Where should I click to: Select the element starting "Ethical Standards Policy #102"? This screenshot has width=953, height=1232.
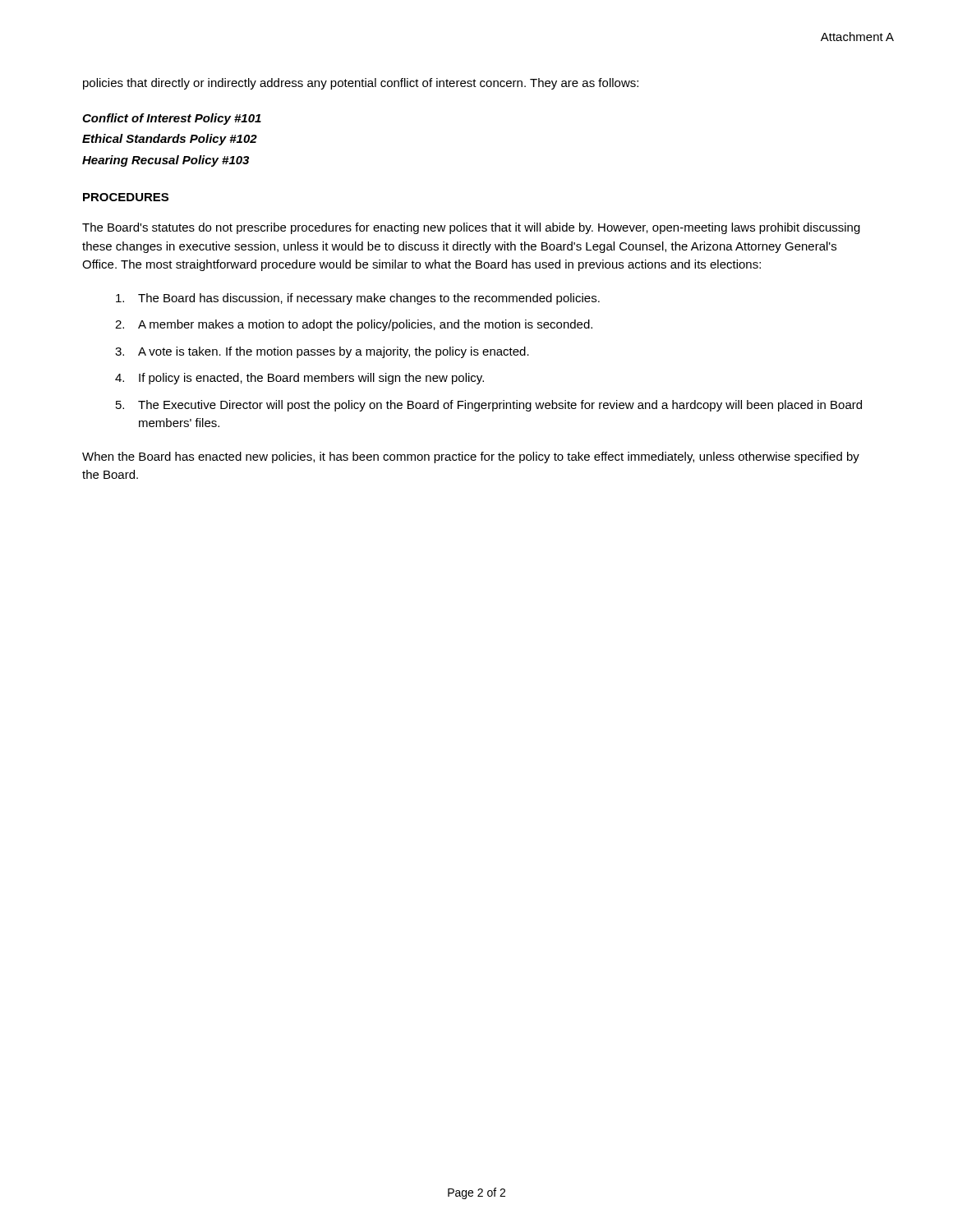click(x=169, y=138)
